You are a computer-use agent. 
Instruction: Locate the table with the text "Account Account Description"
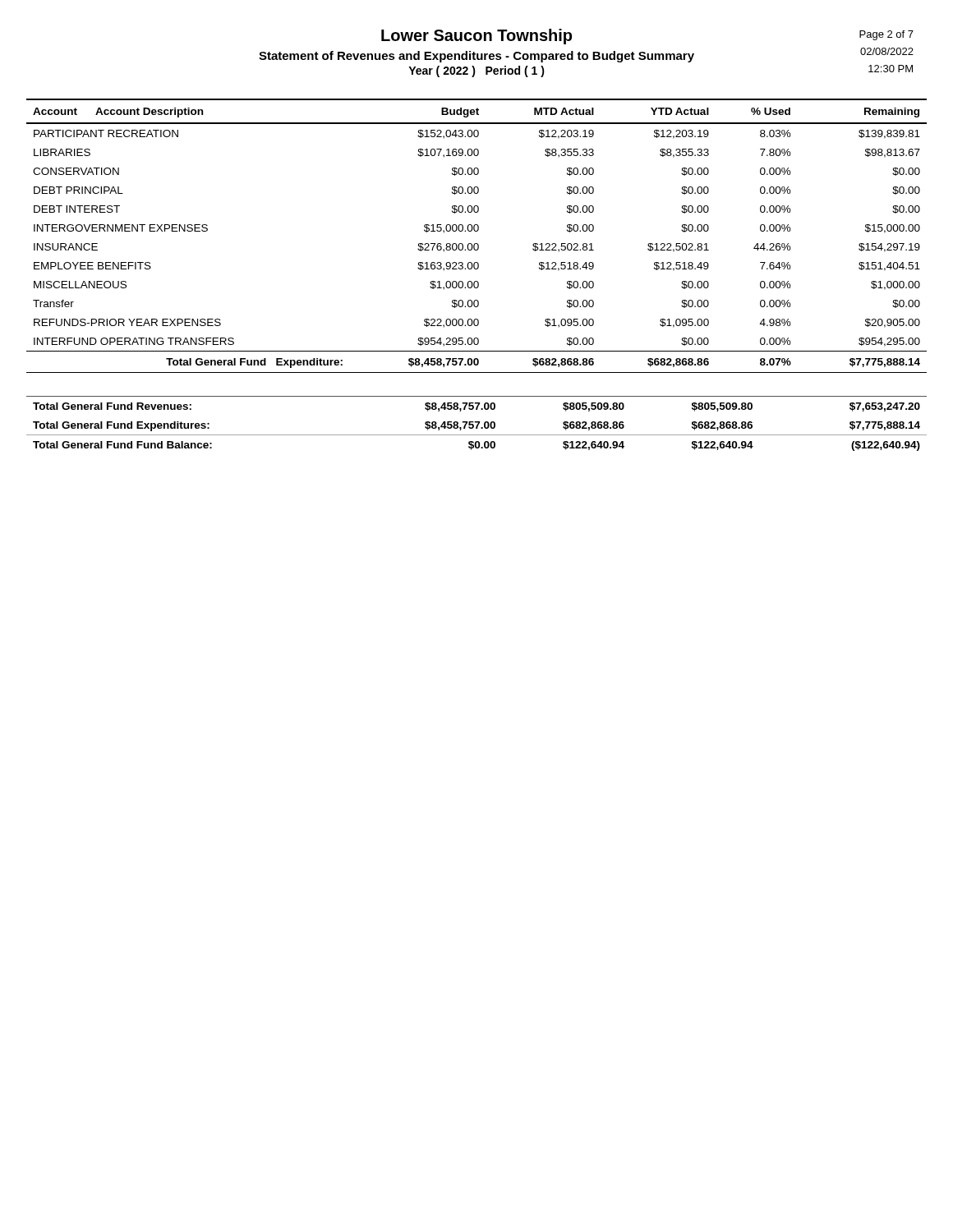click(476, 236)
